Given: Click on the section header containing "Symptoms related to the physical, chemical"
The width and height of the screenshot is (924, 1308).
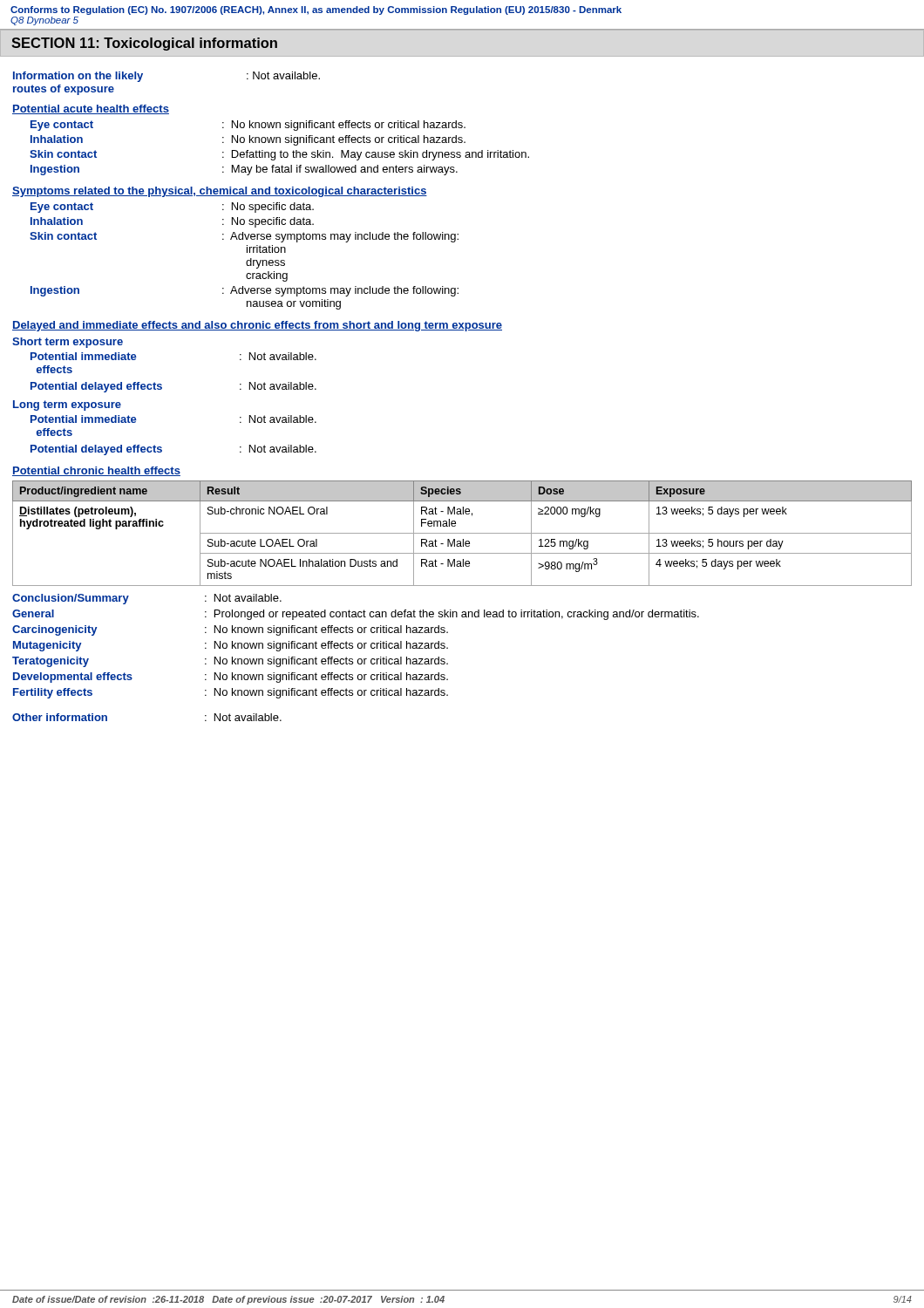Looking at the screenshot, I should pos(219,191).
